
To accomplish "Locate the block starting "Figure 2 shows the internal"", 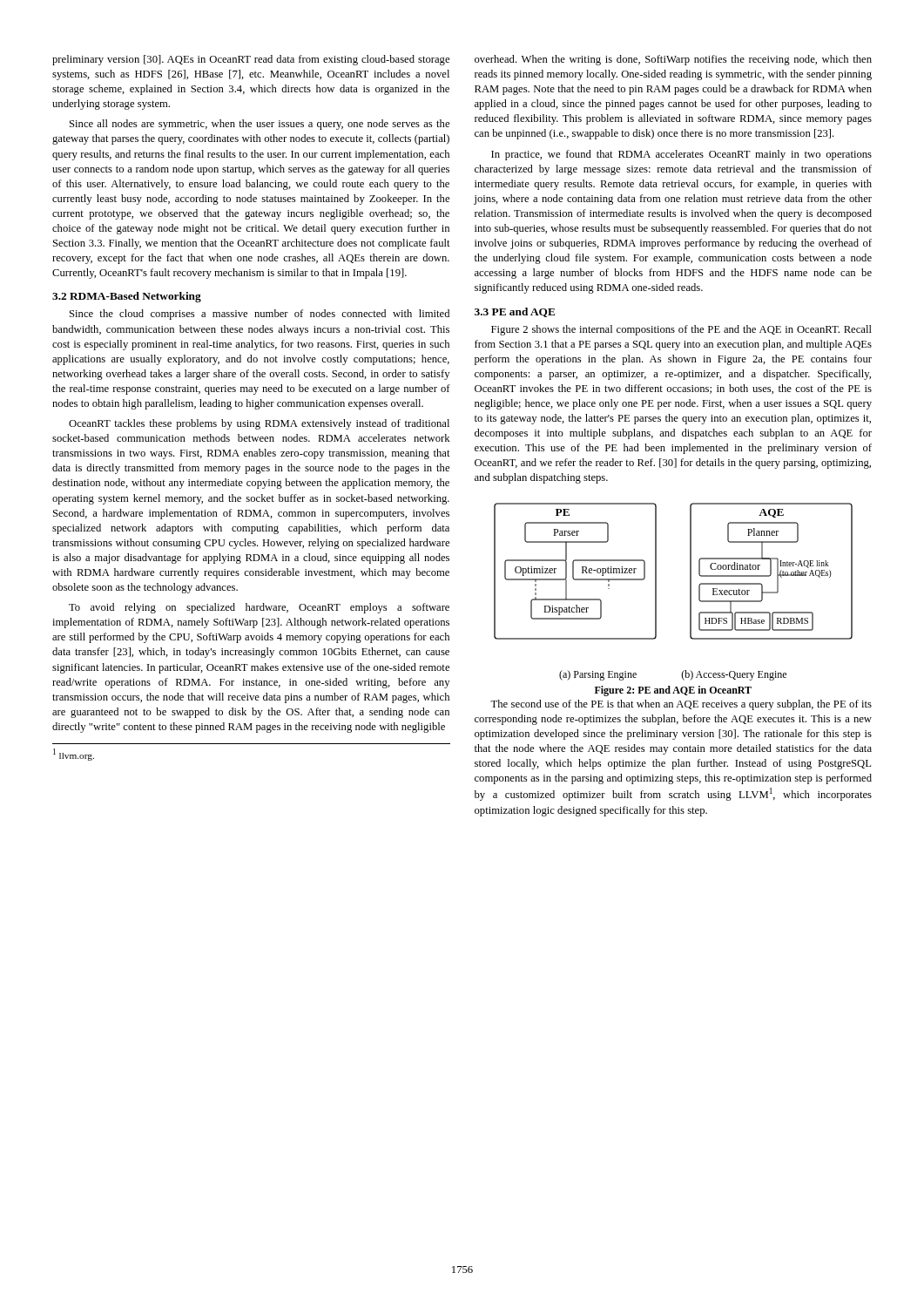I will [673, 404].
